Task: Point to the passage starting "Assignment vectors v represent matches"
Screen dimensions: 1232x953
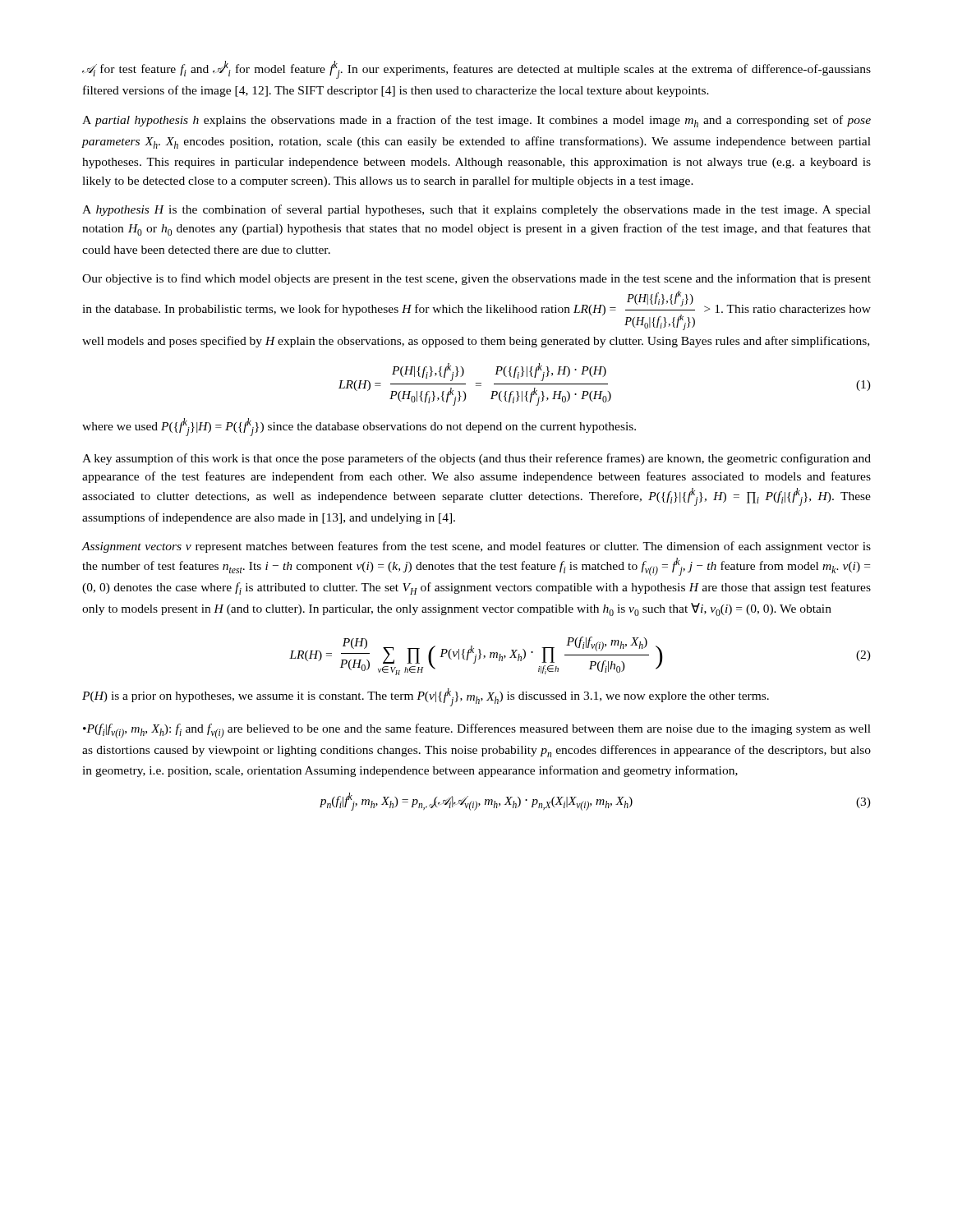Action: click(476, 579)
